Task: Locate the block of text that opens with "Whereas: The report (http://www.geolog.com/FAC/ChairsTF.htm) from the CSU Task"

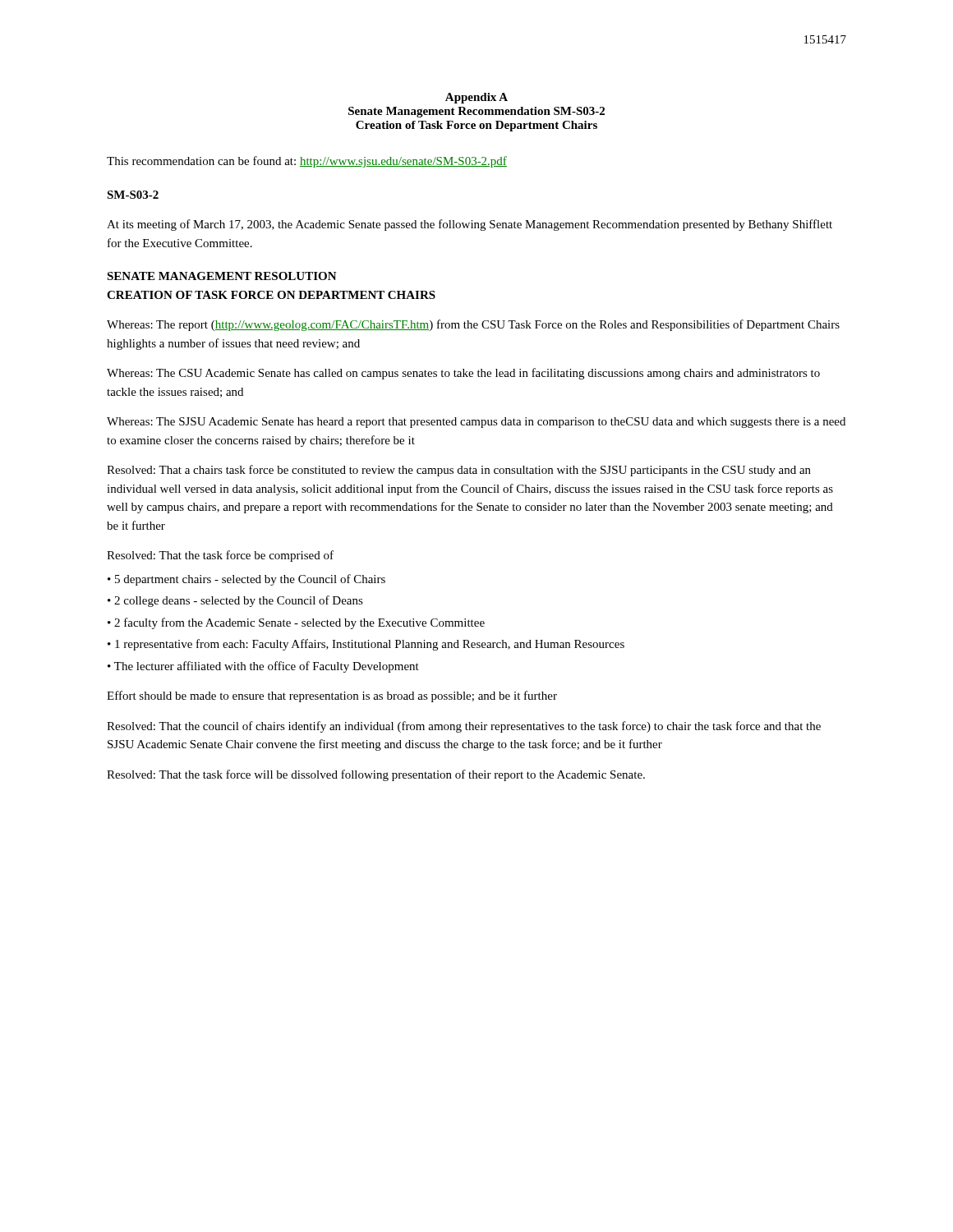Action: tap(473, 334)
